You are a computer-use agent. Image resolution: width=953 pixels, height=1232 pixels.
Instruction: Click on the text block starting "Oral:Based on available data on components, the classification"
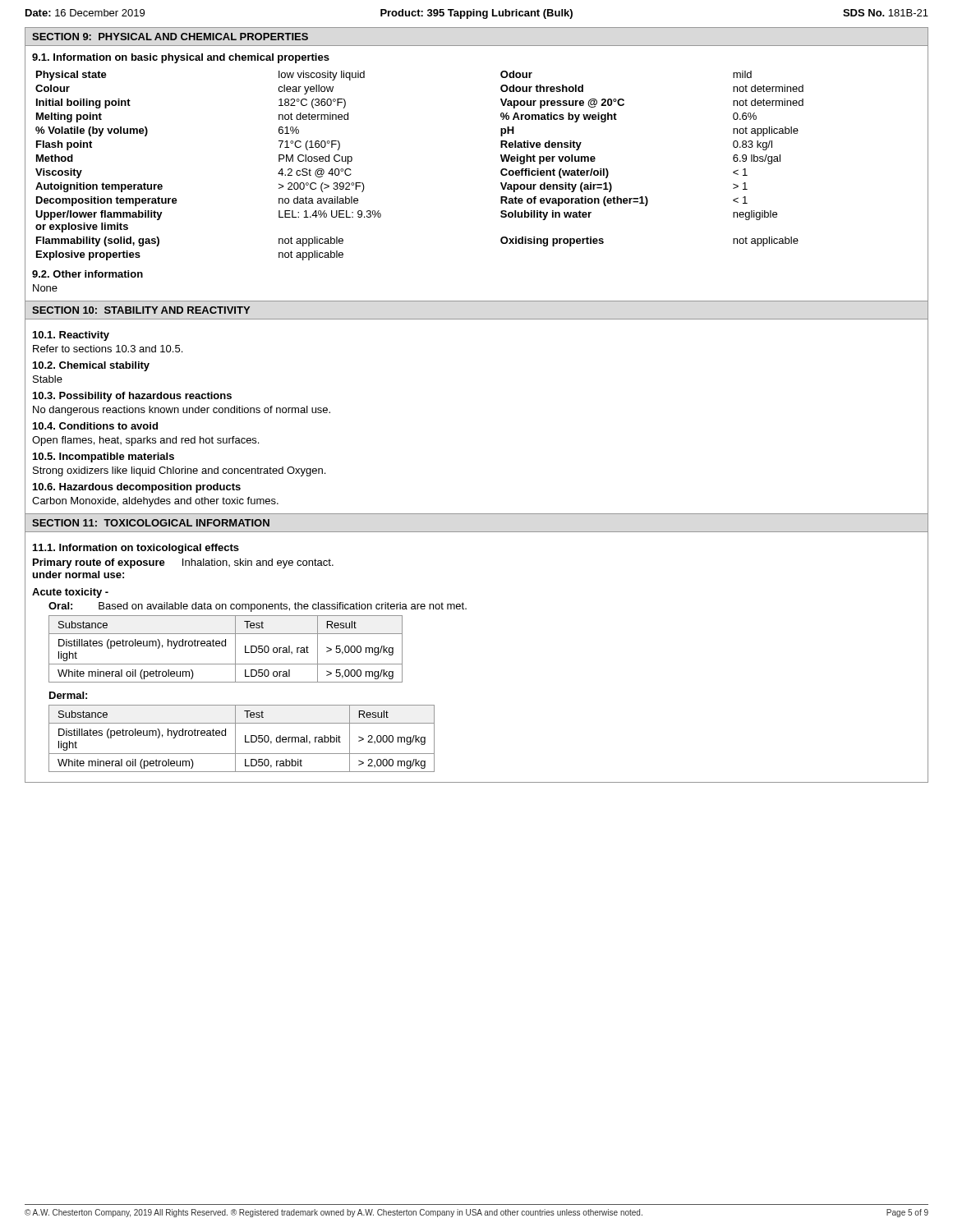[258, 606]
